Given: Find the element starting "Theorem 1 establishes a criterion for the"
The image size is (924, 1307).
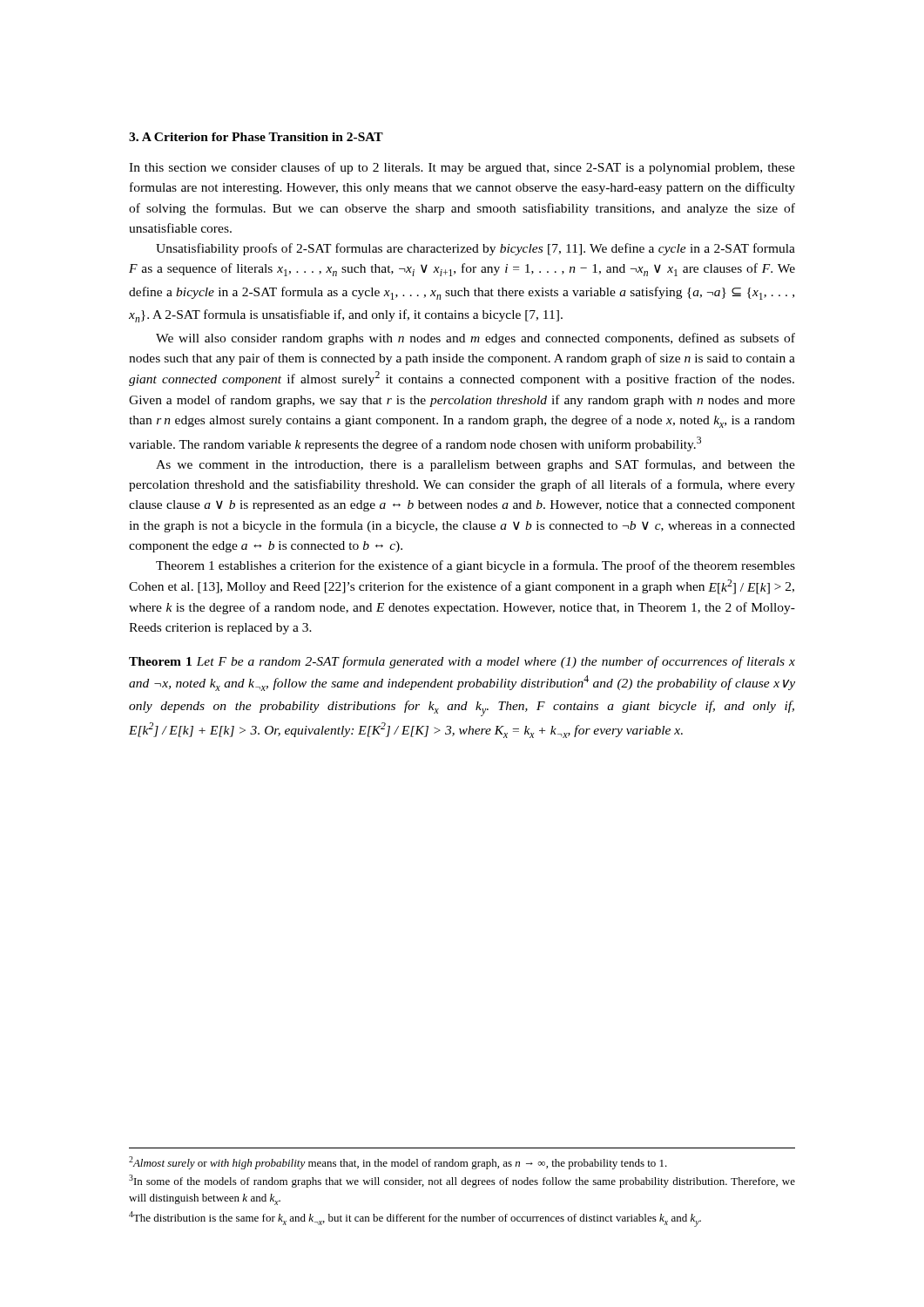Looking at the screenshot, I should coord(462,596).
